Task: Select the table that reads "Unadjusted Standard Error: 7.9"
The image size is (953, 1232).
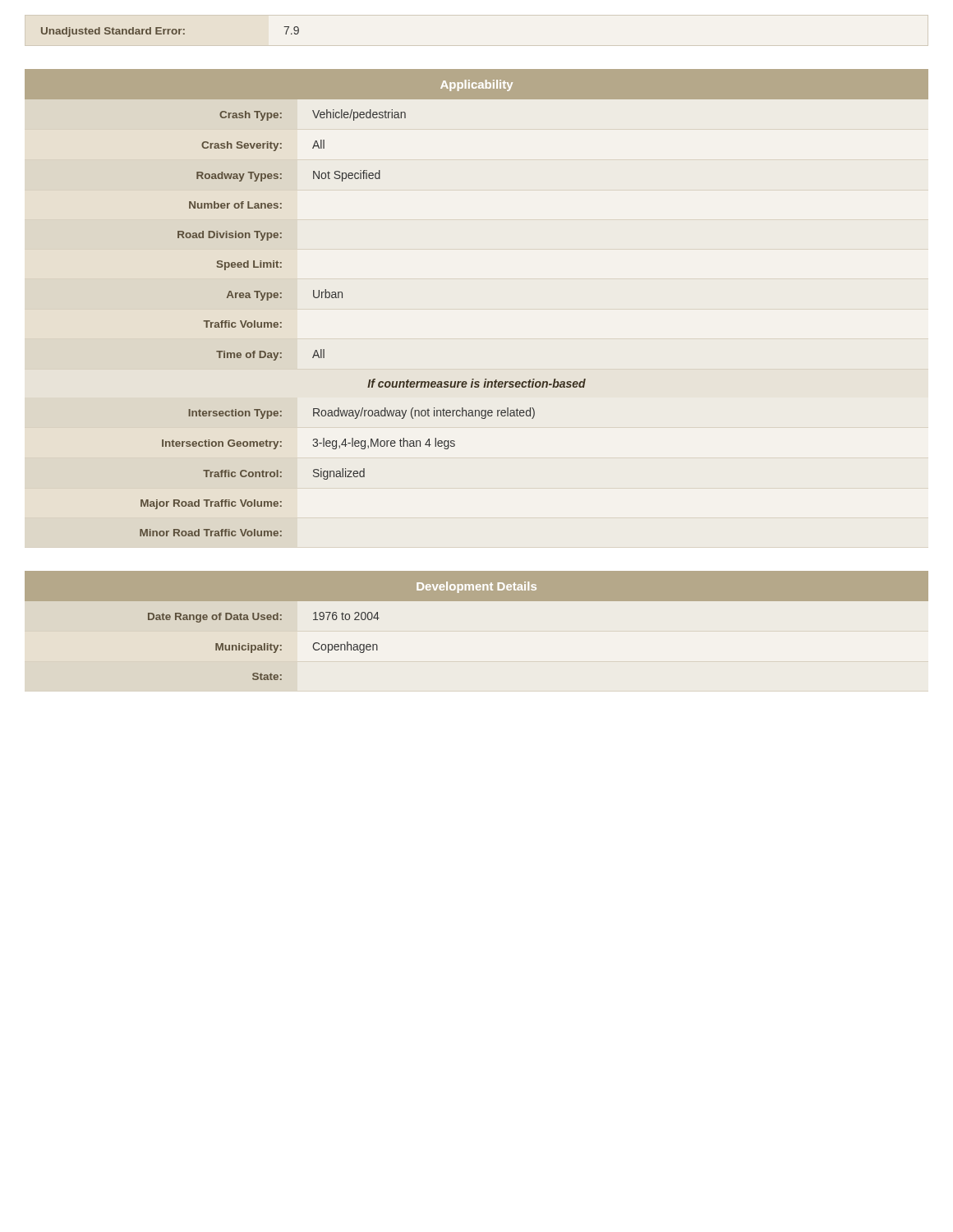Action: pyautogui.click(x=476, y=30)
